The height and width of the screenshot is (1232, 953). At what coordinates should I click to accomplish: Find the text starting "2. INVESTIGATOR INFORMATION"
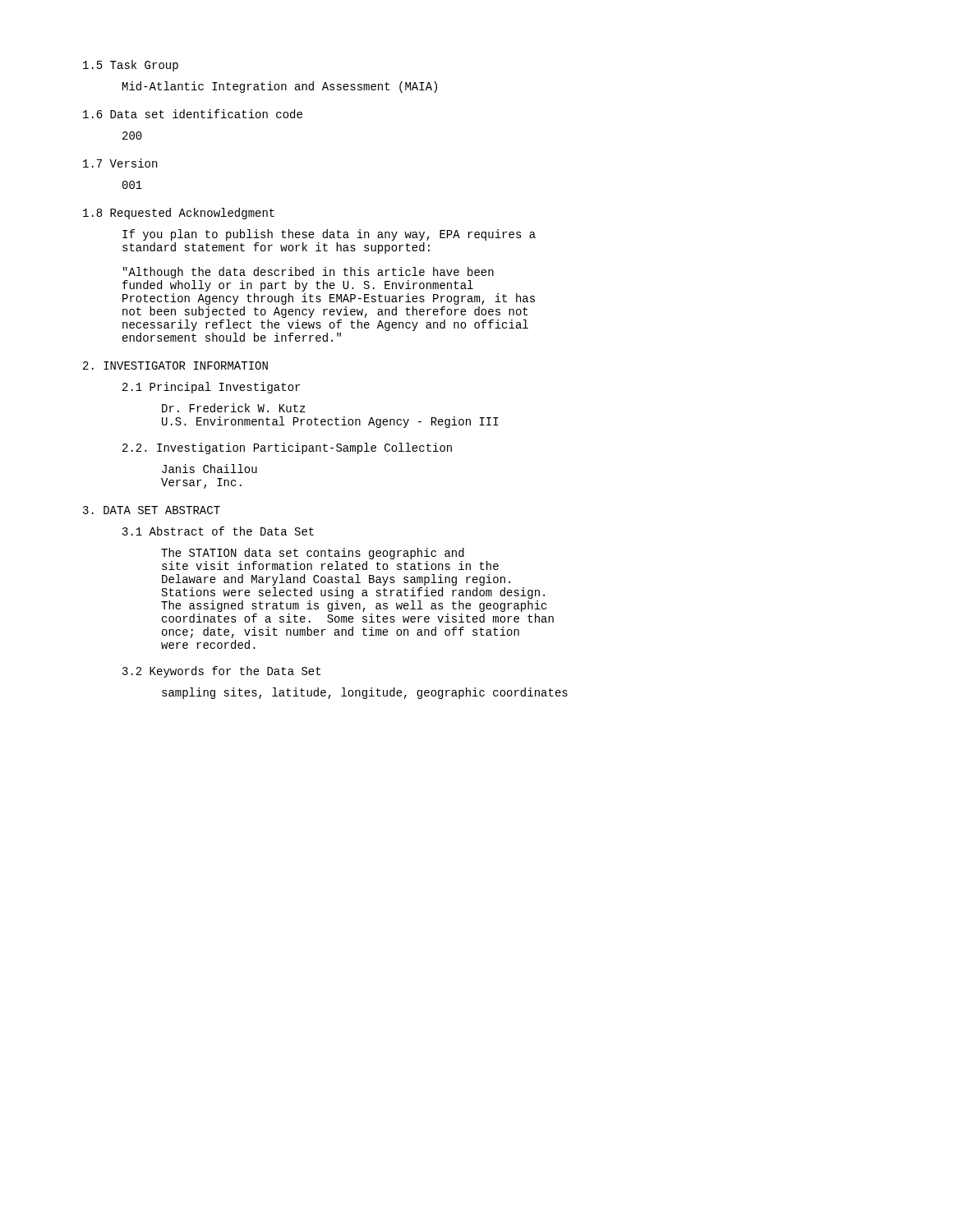click(175, 366)
